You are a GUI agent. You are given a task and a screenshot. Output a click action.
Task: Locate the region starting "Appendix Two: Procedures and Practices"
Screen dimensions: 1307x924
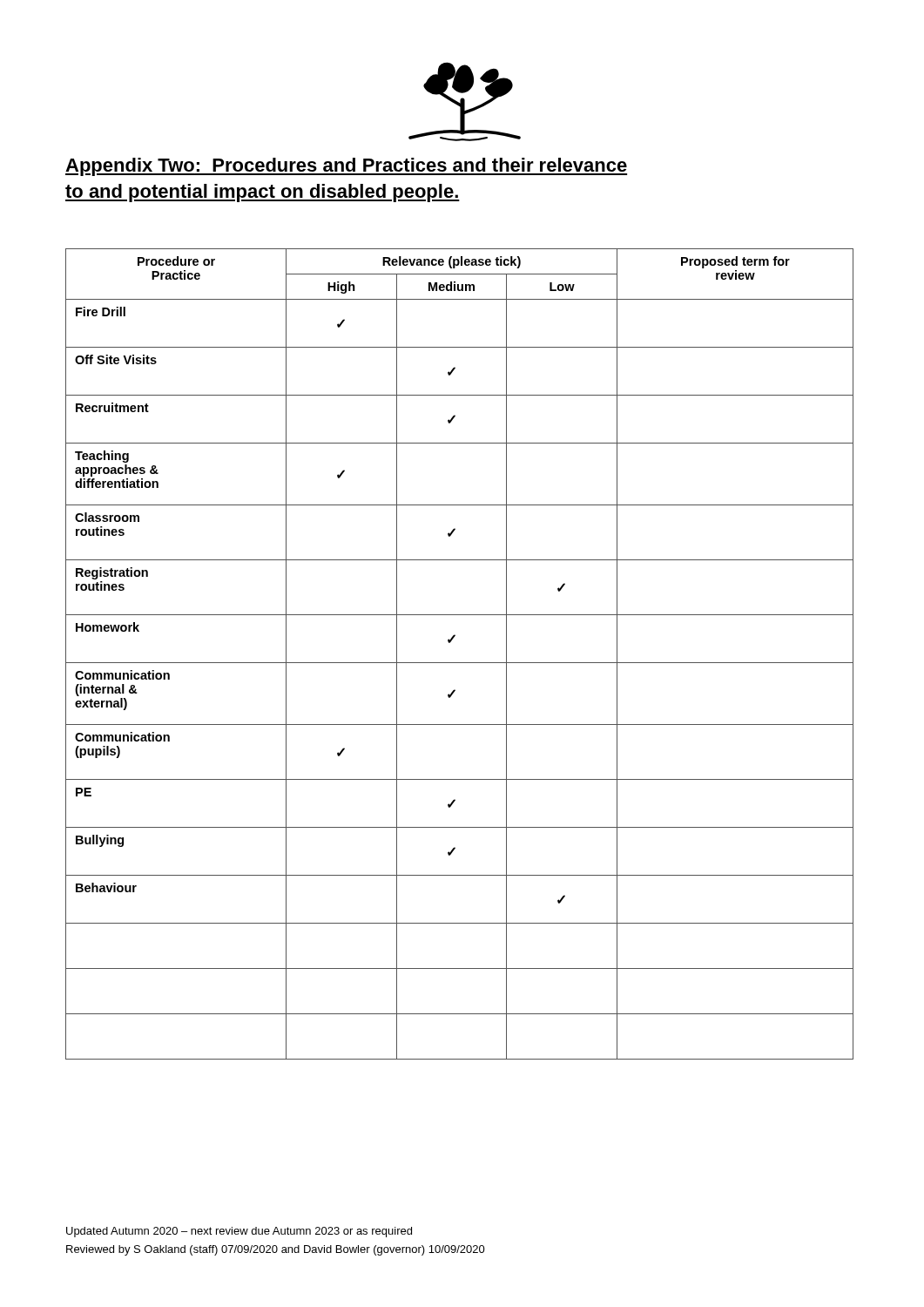click(457, 178)
